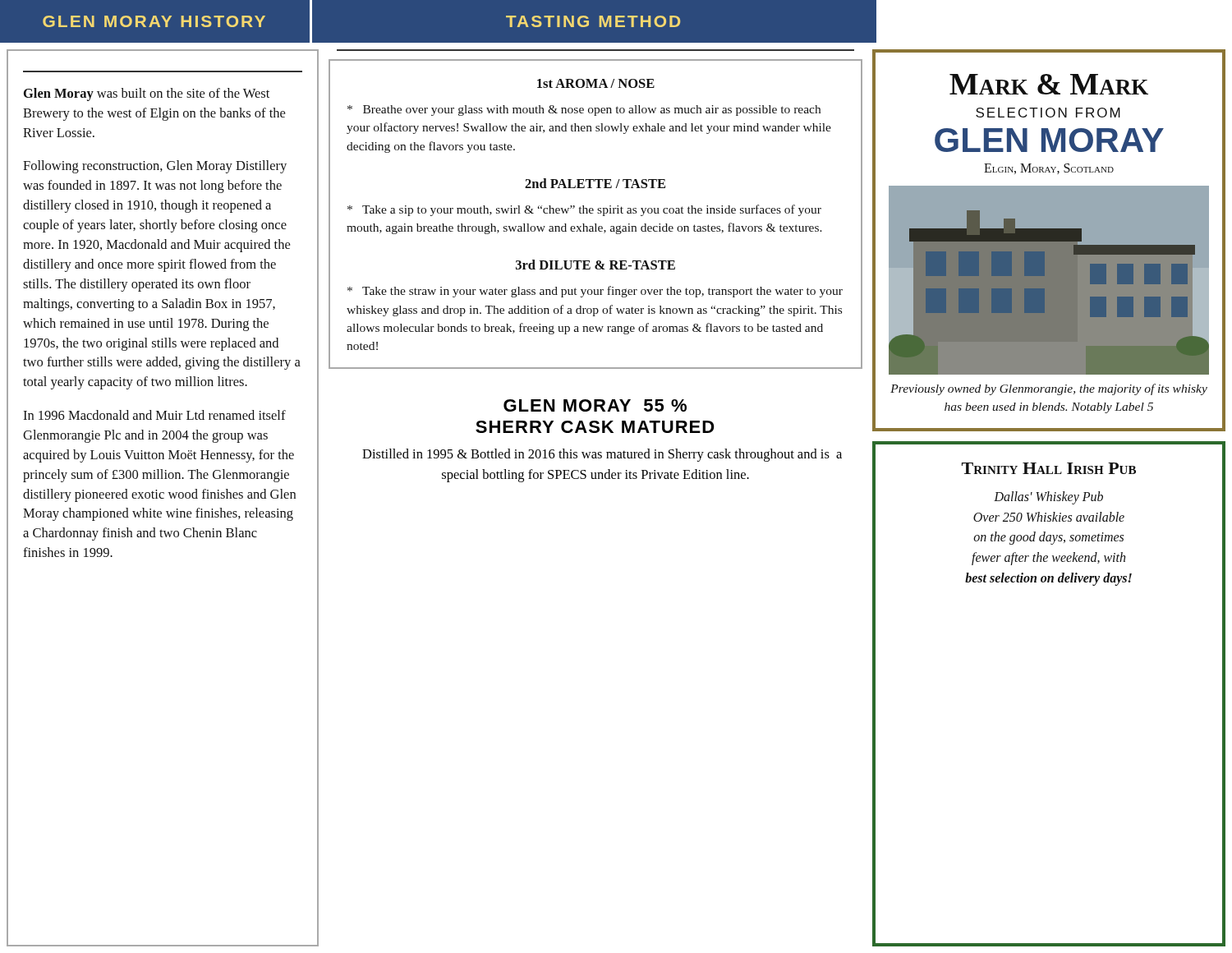The width and height of the screenshot is (1232, 953).
Task: Locate the block of text that opens with "* Breathe over your glass with mouth"
Action: tap(589, 127)
